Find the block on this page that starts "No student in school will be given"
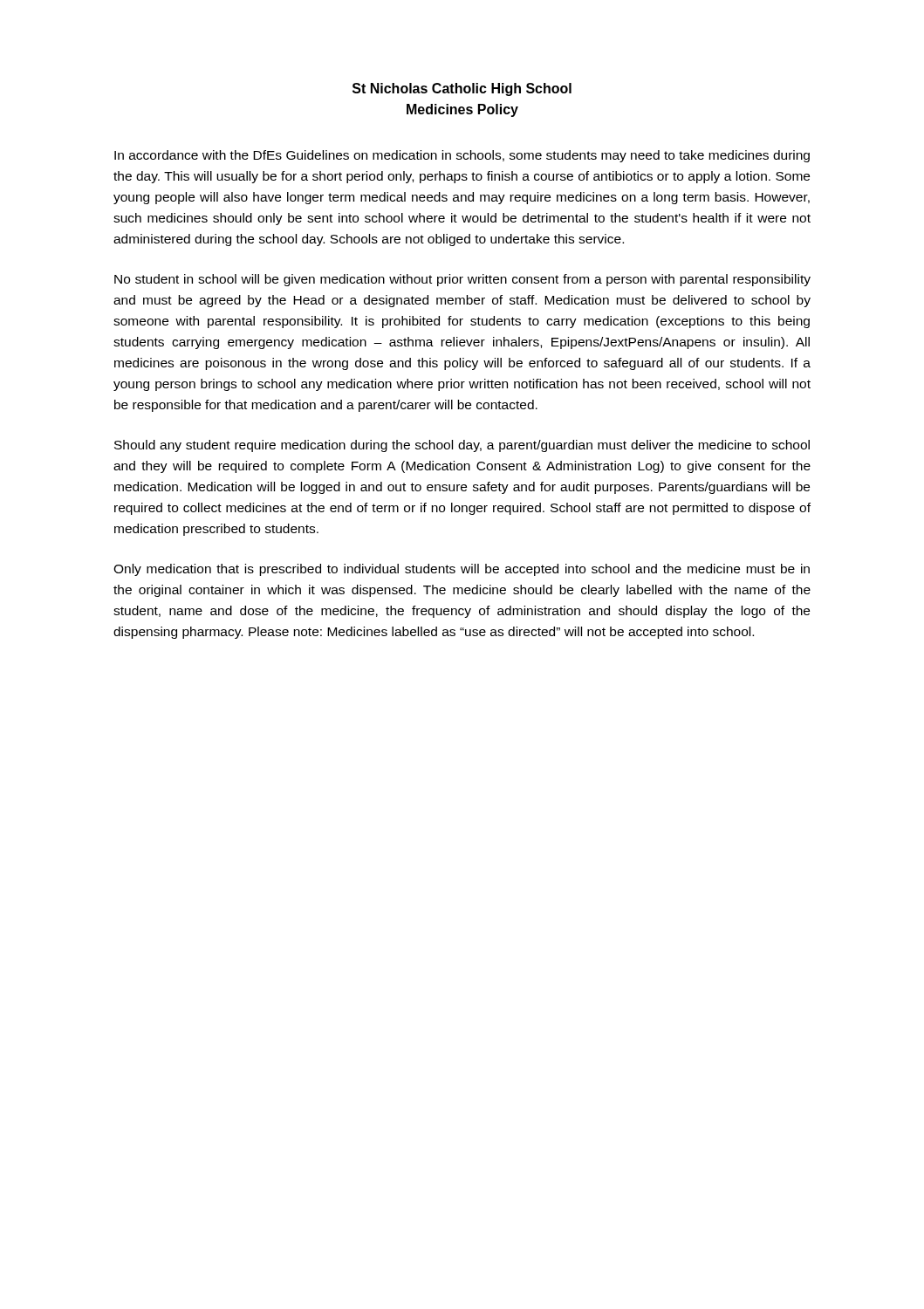The height and width of the screenshot is (1309, 924). [x=462, y=342]
